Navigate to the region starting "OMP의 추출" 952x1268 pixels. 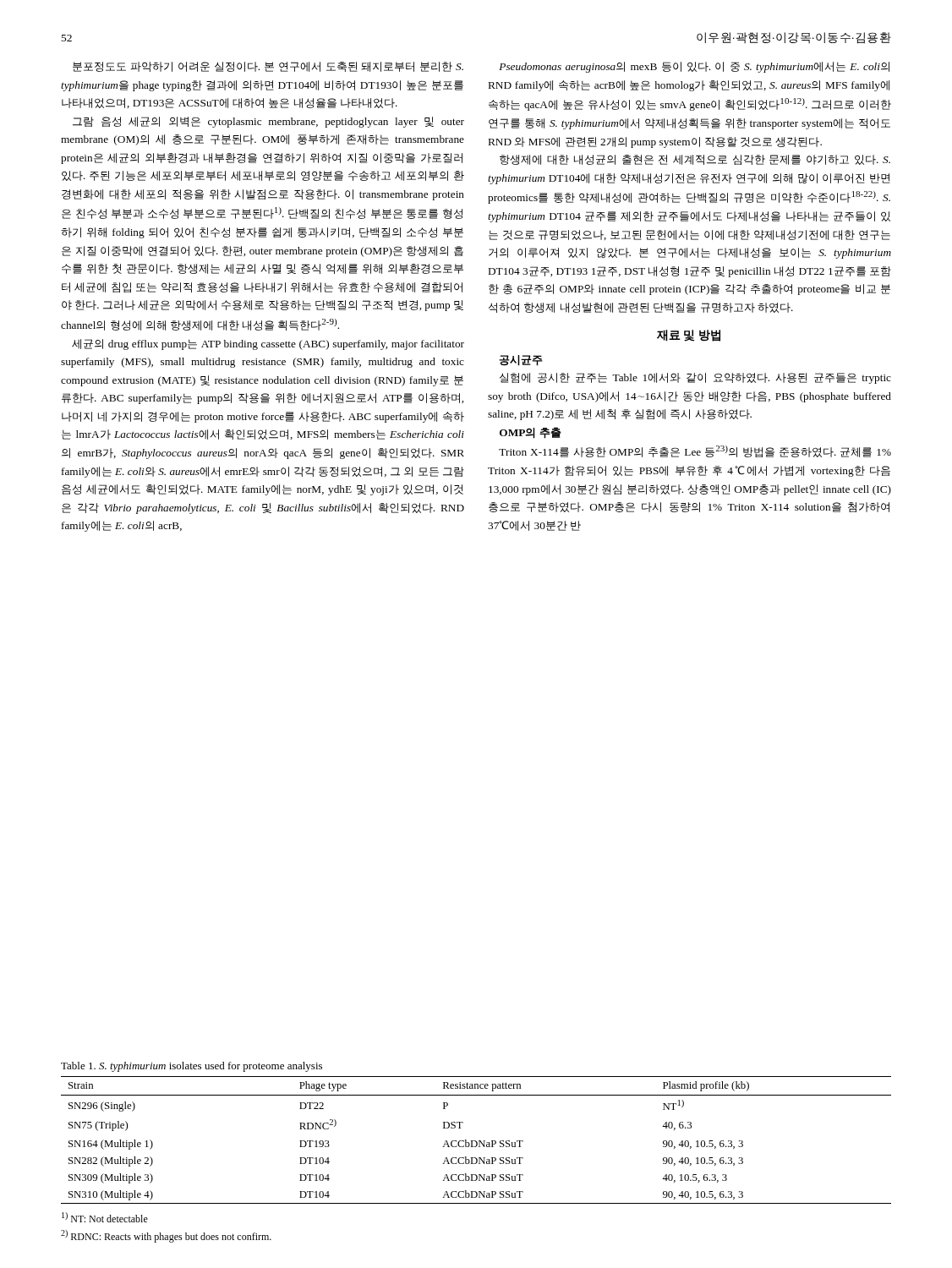[530, 432]
